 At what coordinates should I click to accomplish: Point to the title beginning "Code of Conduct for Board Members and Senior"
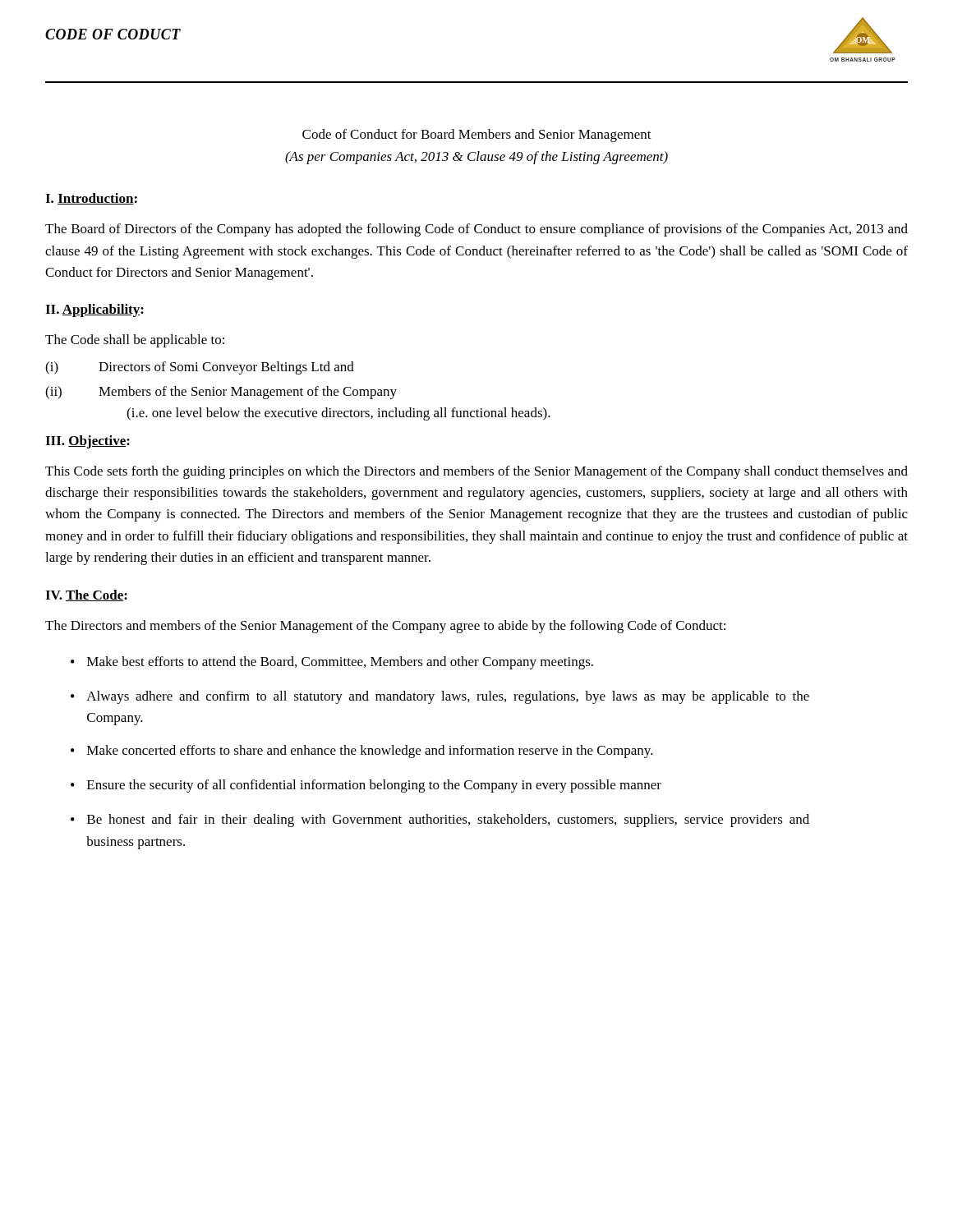(476, 145)
